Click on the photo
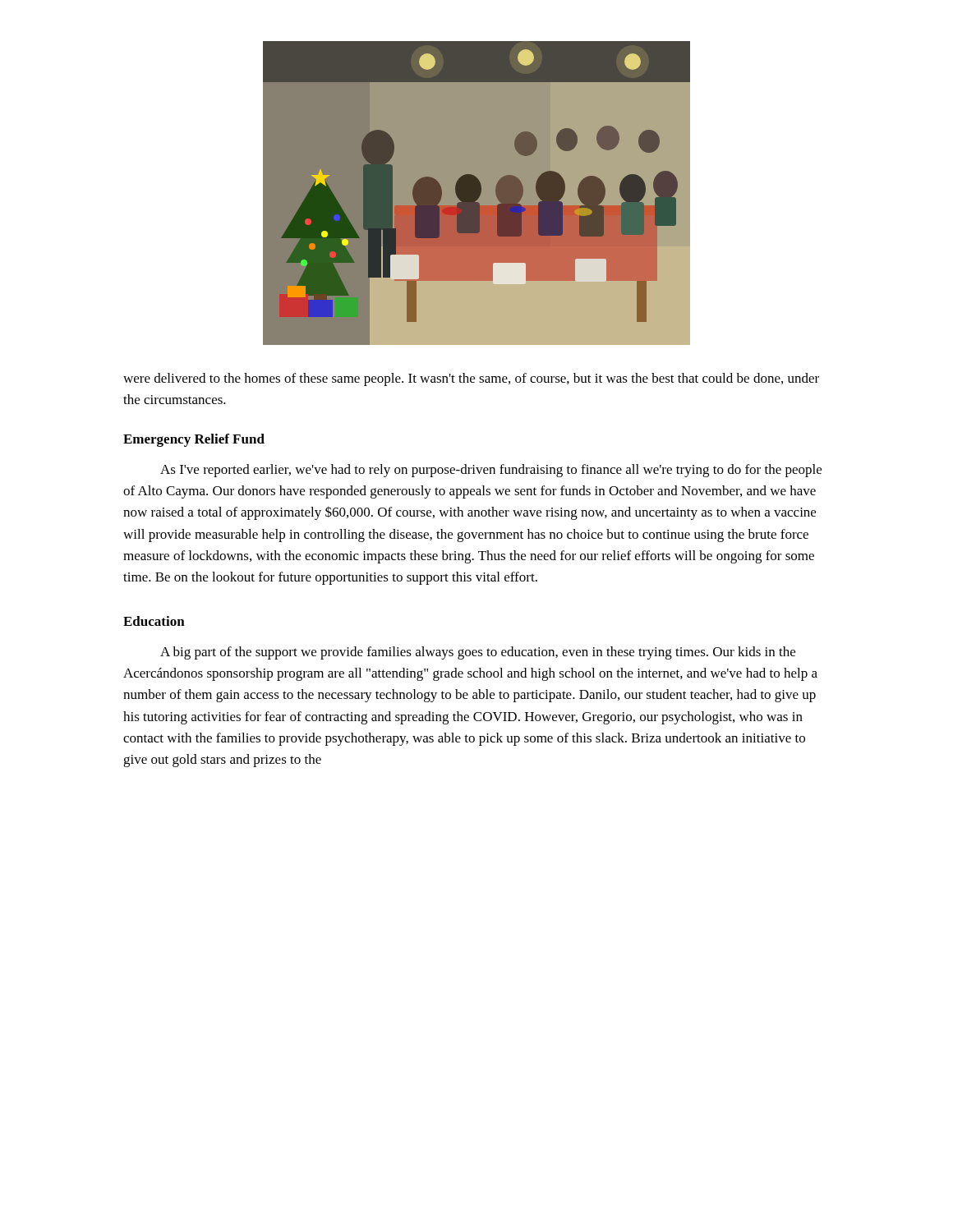This screenshot has height=1232, width=953. 476,193
